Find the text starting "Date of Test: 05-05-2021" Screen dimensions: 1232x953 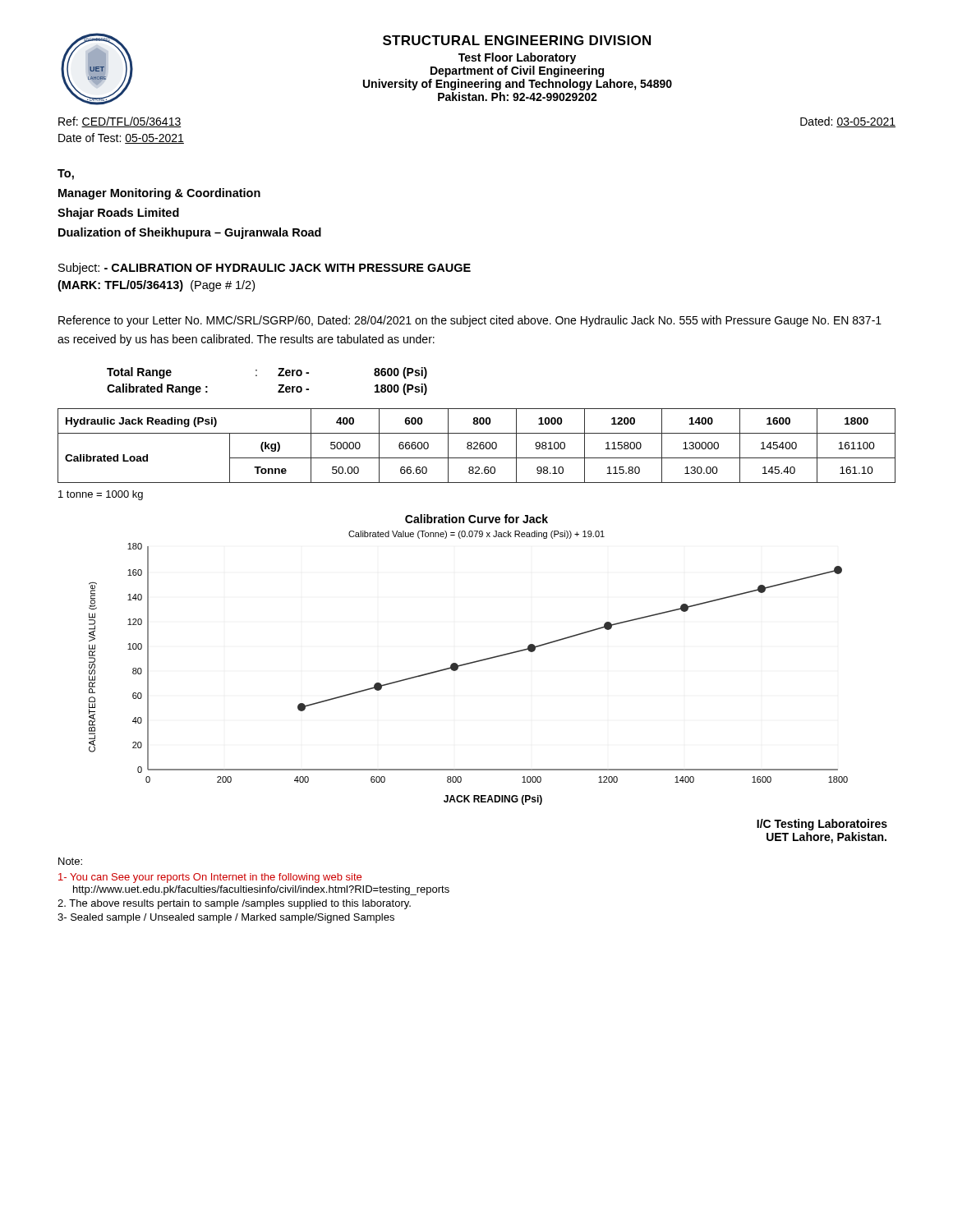121,138
